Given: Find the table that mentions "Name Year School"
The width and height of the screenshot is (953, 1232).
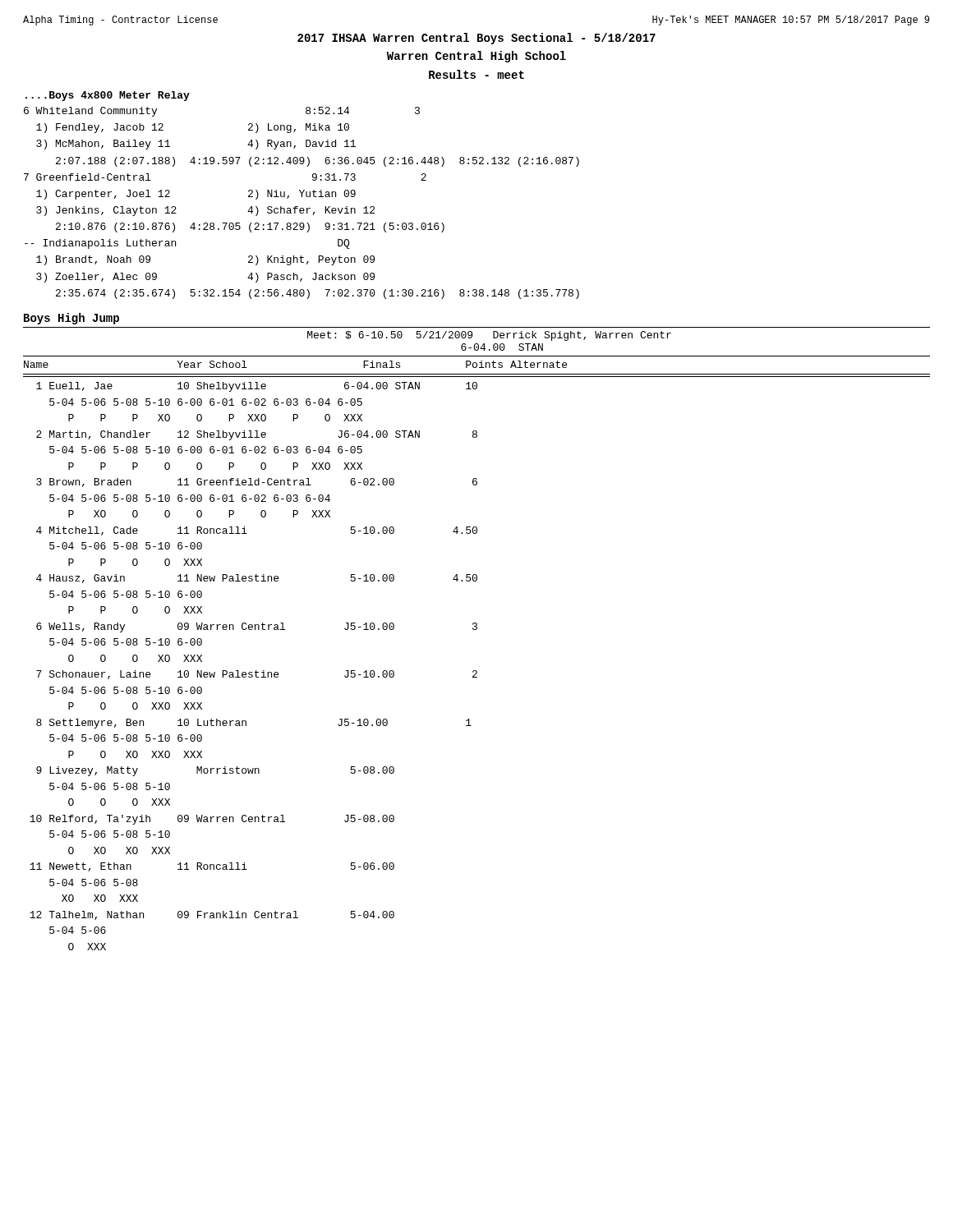Looking at the screenshot, I should 476,656.
